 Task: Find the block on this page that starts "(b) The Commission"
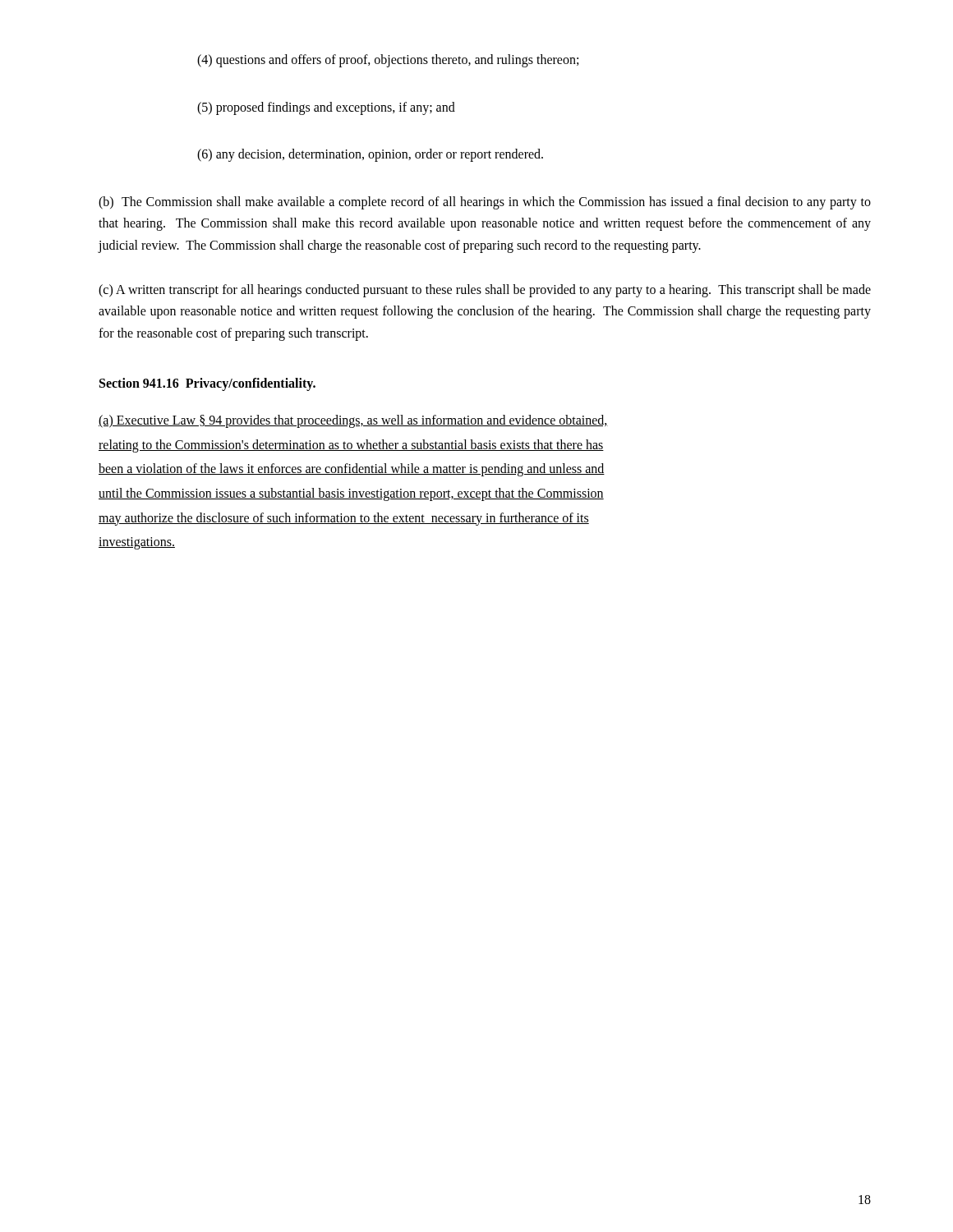click(x=485, y=223)
